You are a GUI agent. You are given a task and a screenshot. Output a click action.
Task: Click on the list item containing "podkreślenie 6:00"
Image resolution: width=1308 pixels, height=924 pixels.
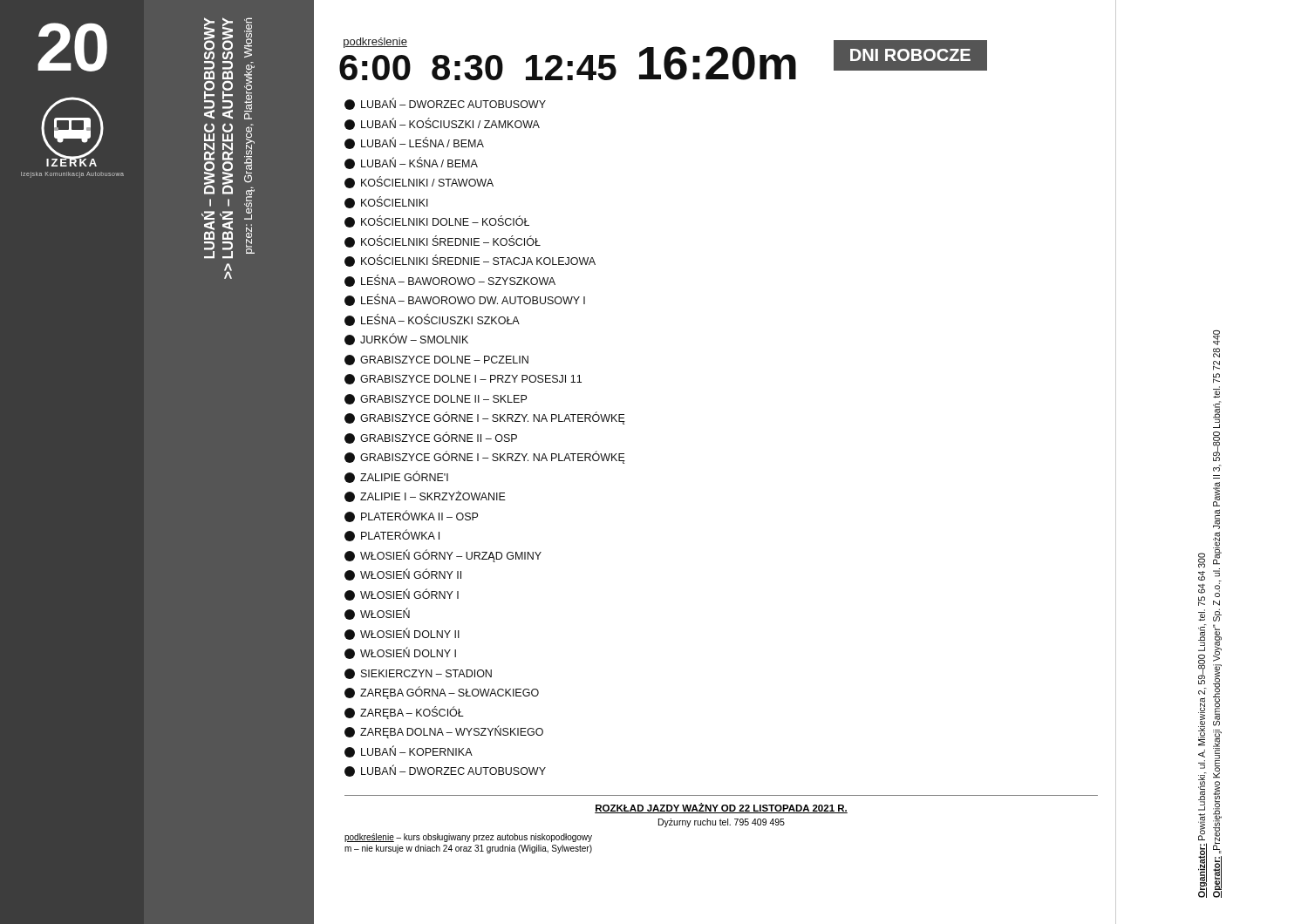pyautogui.click(x=375, y=61)
